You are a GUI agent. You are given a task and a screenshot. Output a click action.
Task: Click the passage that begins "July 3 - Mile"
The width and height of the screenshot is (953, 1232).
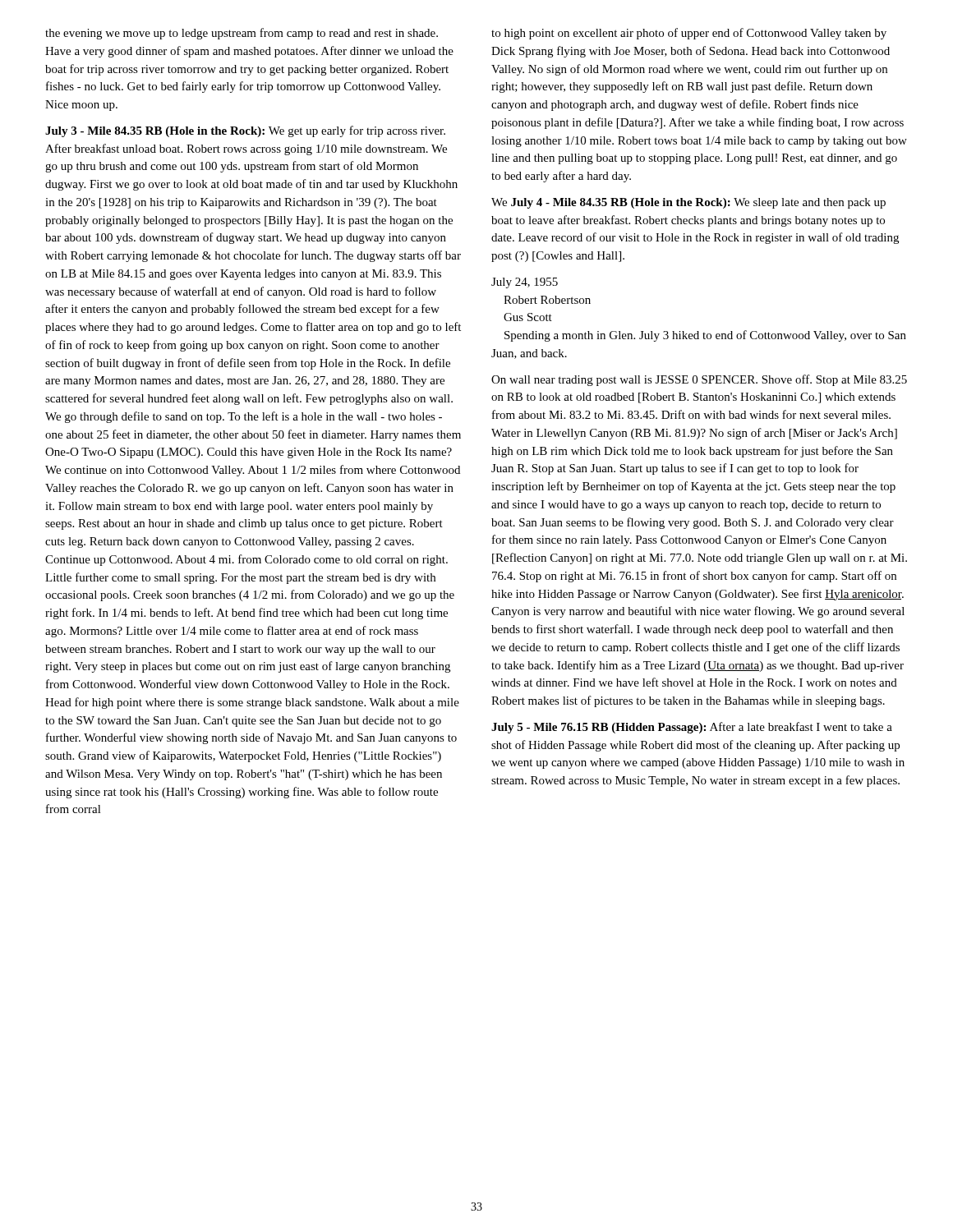tap(253, 471)
